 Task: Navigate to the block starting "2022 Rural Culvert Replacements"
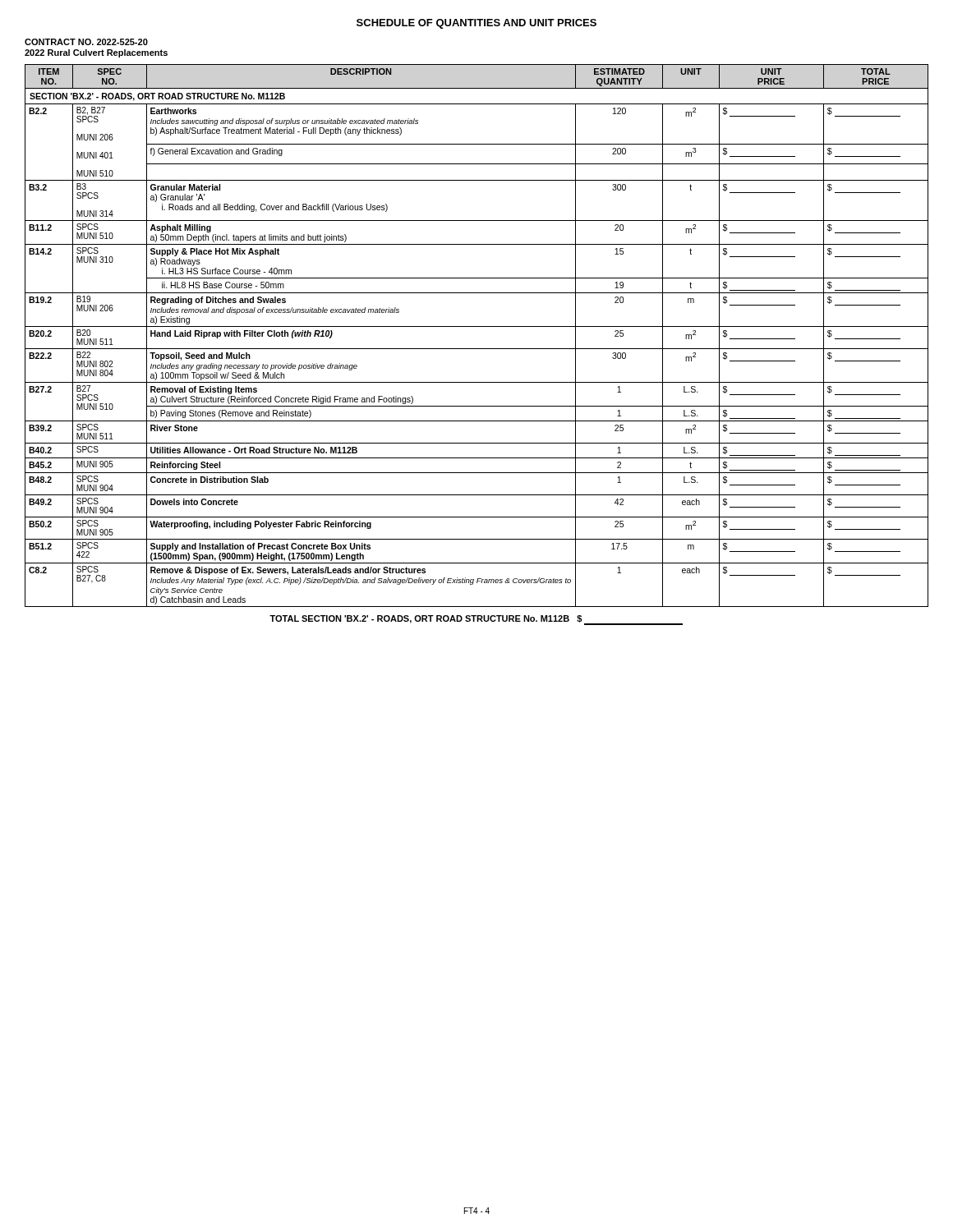coord(96,53)
